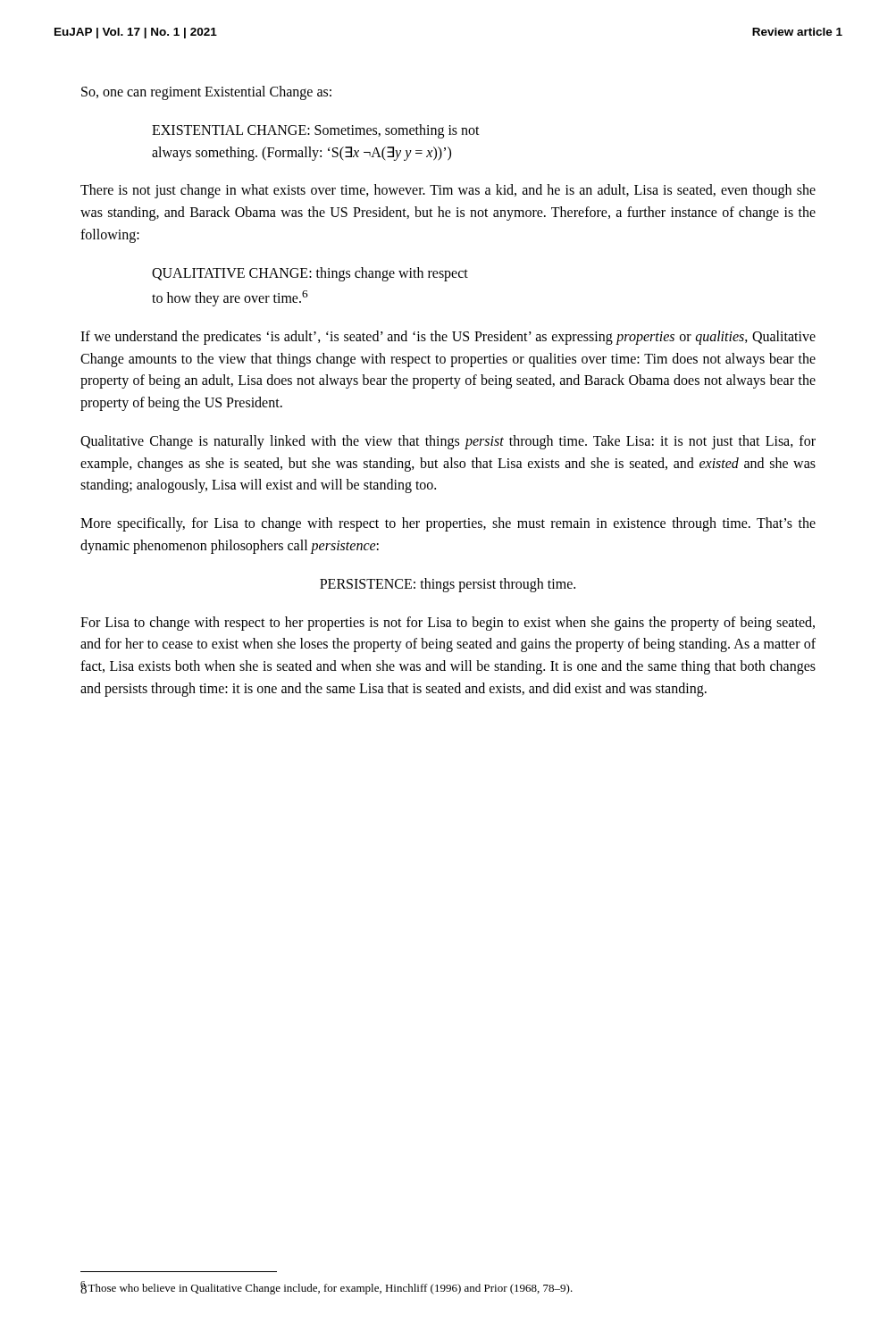The width and height of the screenshot is (896, 1340).
Task: Click on the passage starting "PERSISTENCE: things persist"
Action: click(x=448, y=584)
